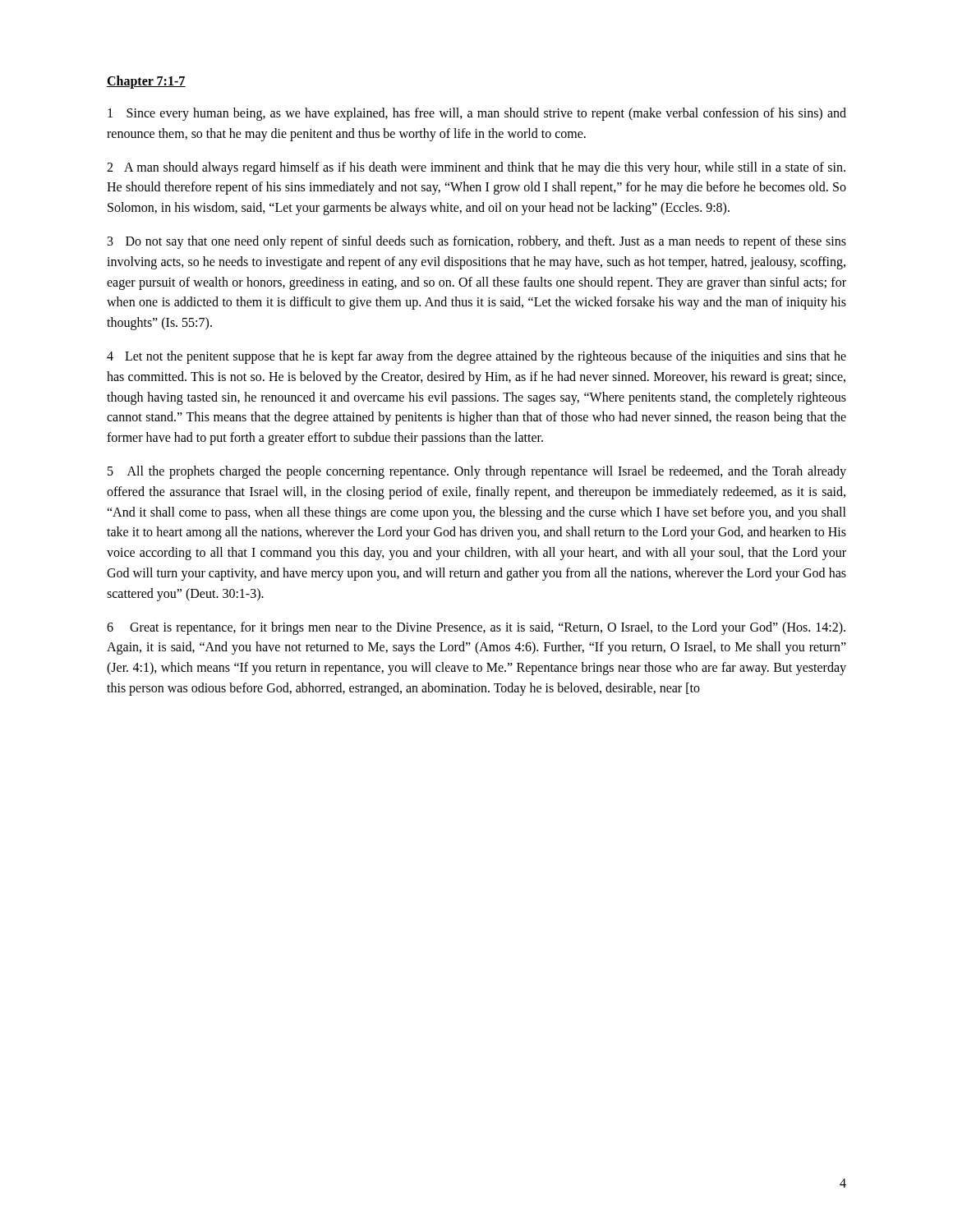This screenshot has width=953, height=1232.
Task: Find the text block with the text "2 A man should always regard himself as"
Action: (x=476, y=187)
